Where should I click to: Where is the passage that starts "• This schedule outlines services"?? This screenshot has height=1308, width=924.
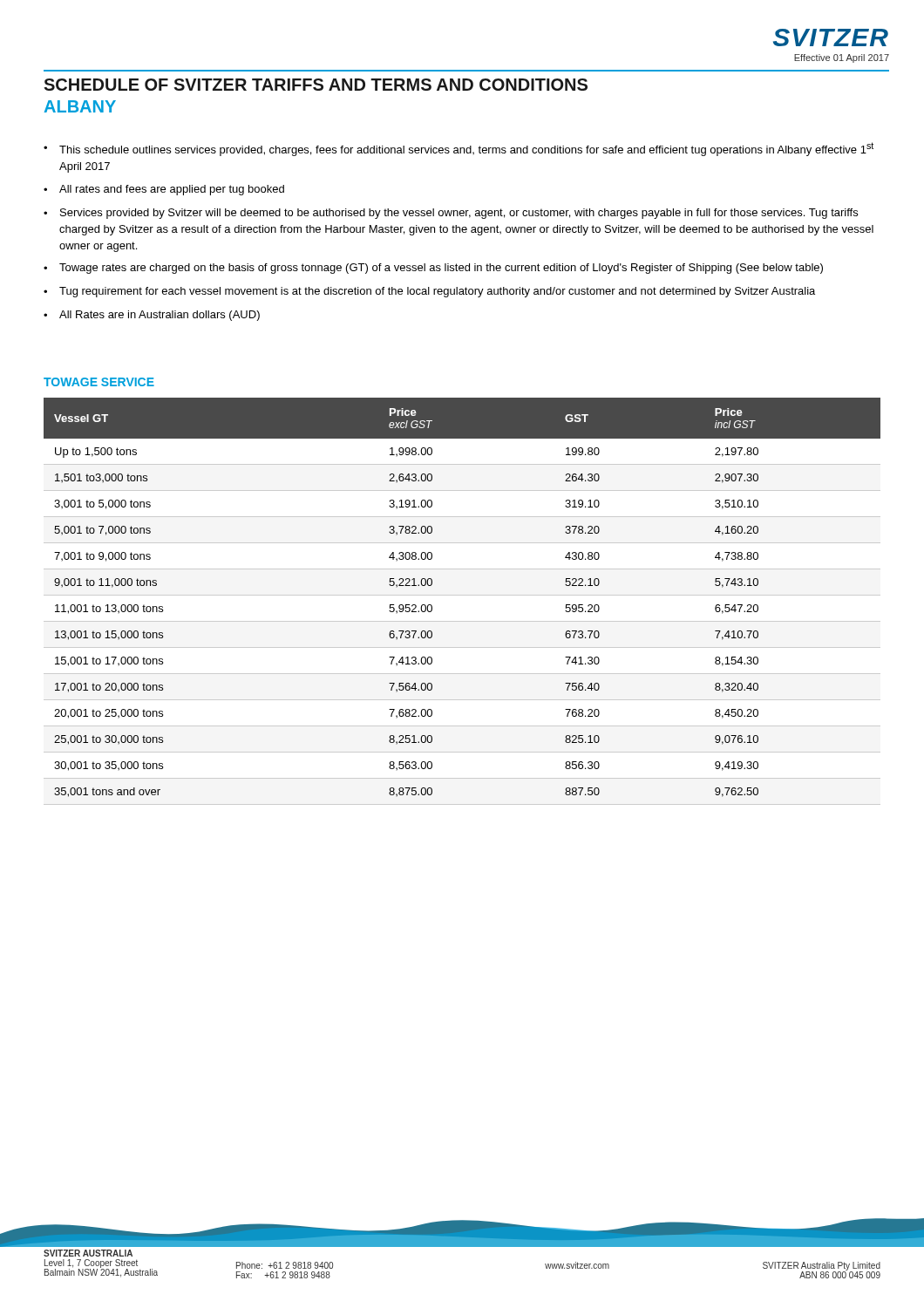point(462,157)
